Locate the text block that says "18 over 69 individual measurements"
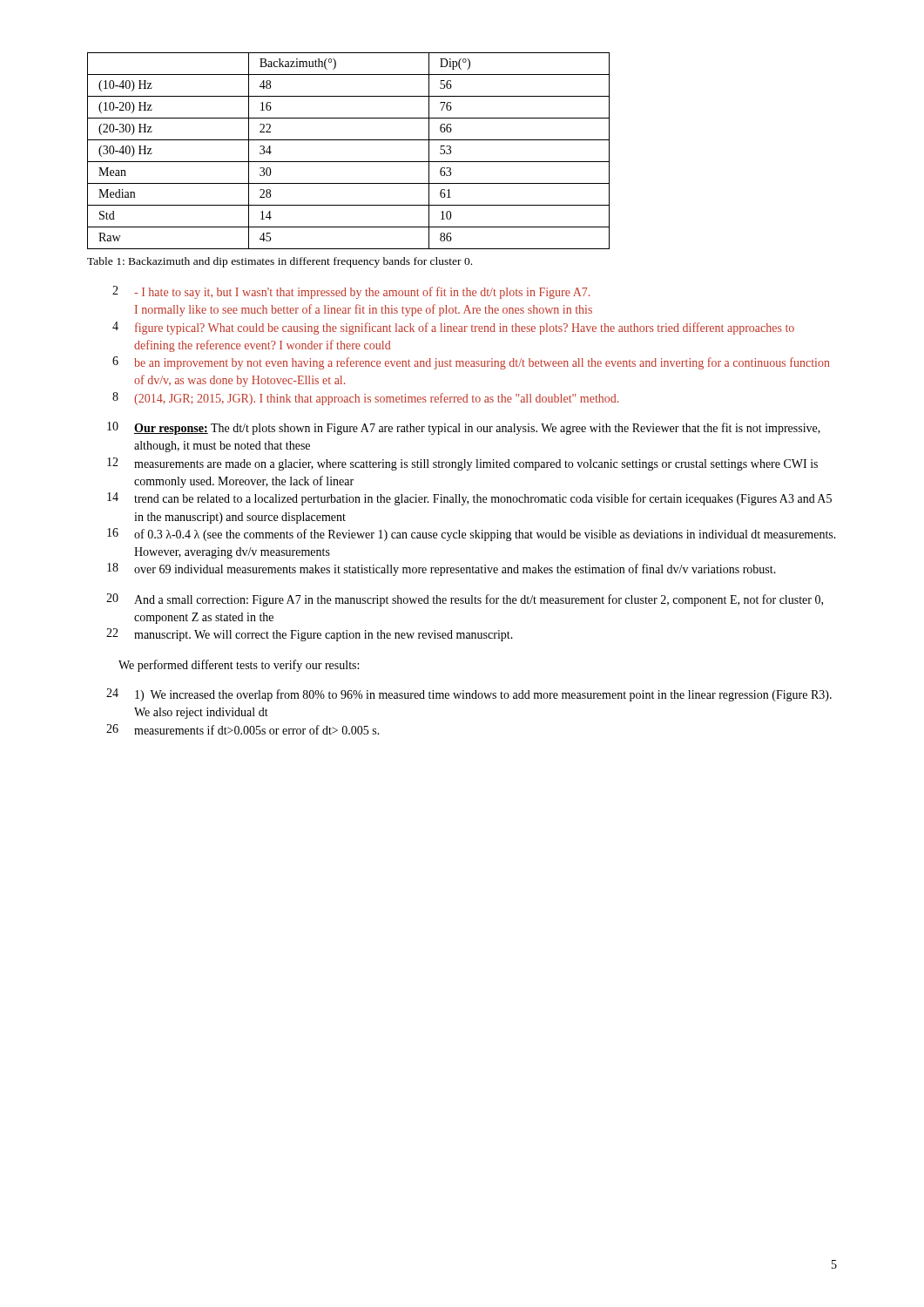The height and width of the screenshot is (1307, 924). click(x=462, y=570)
